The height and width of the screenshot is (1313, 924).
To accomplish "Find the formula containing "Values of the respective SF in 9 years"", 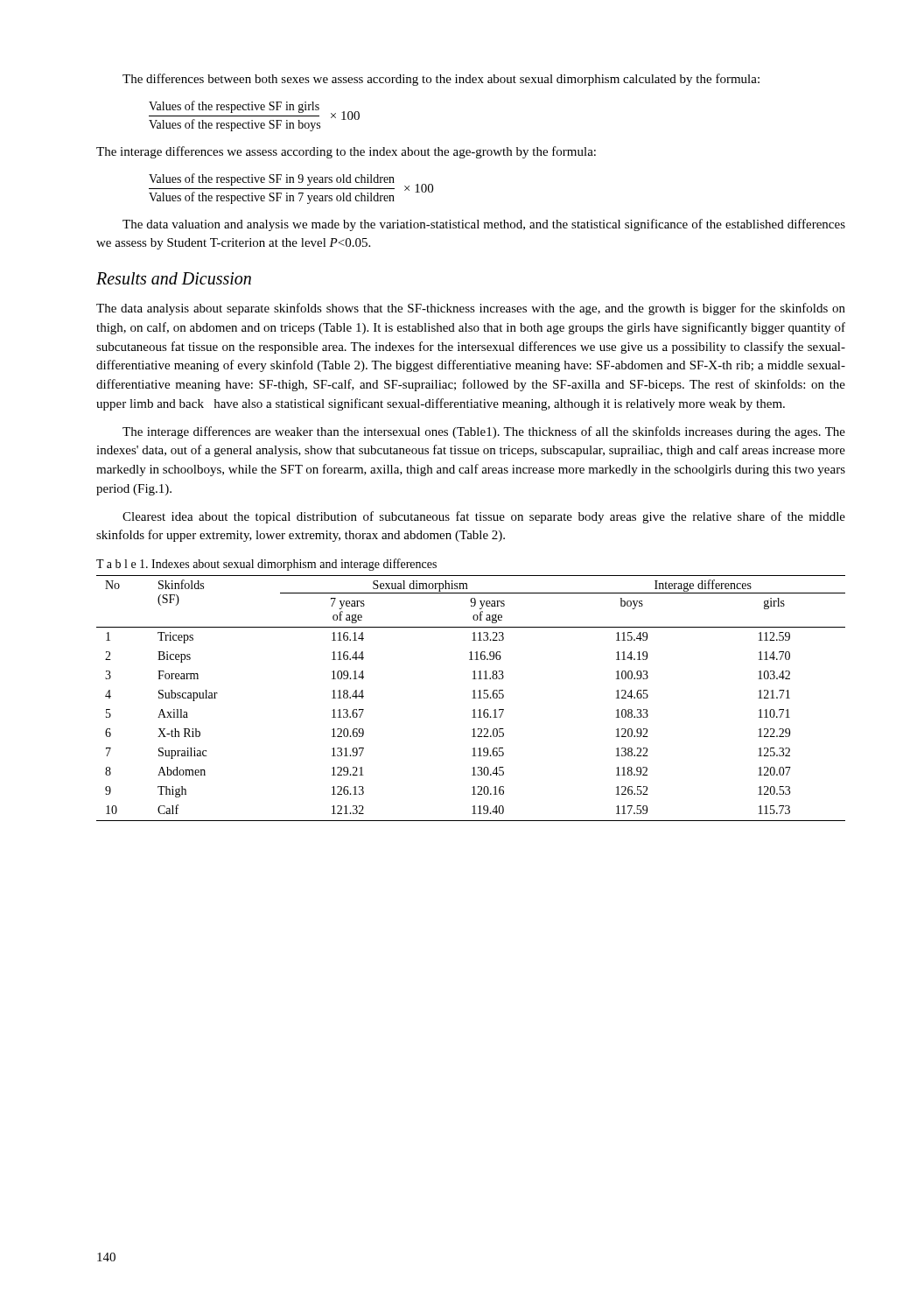I will click(291, 188).
